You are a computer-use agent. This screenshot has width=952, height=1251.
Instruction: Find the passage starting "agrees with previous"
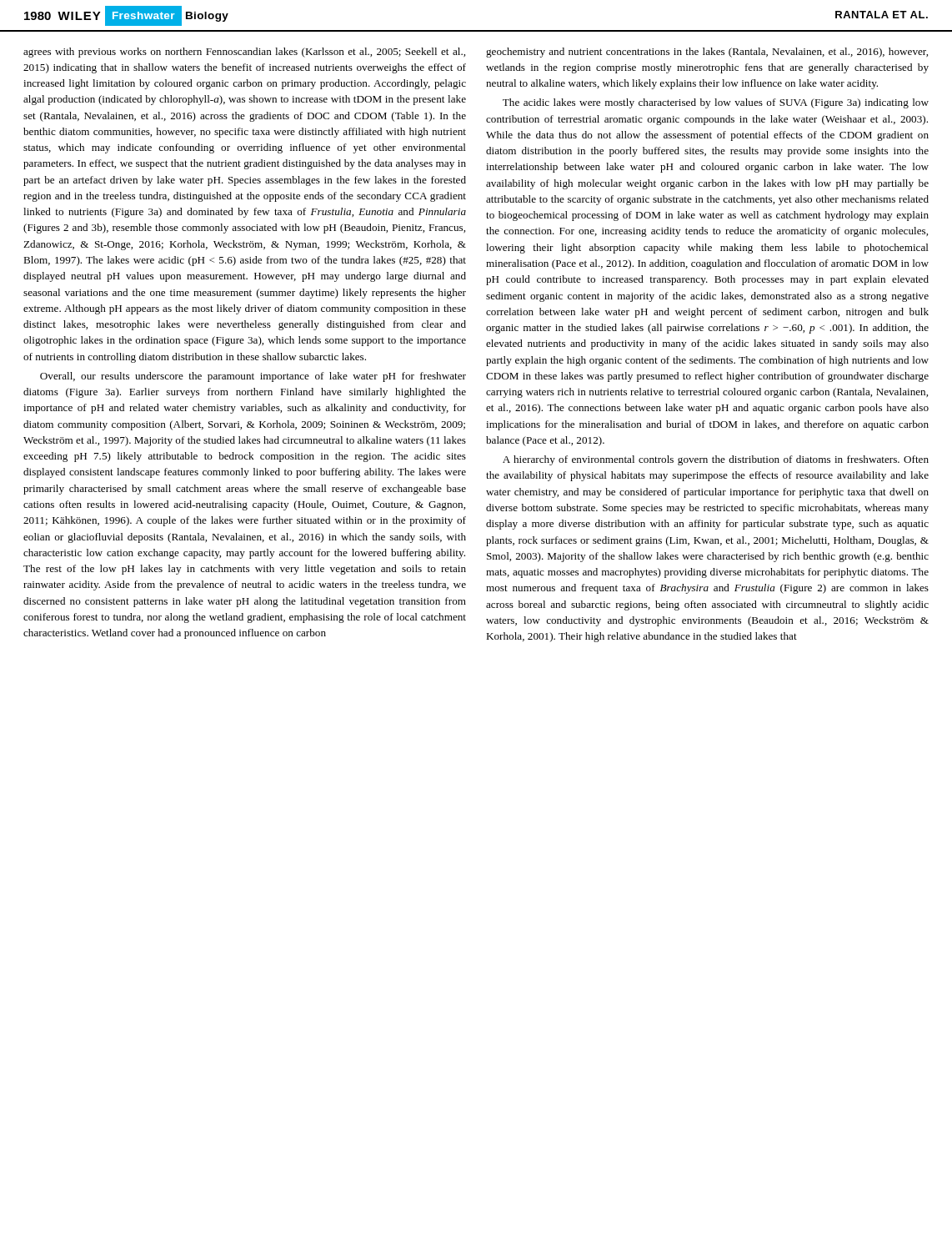tap(245, 342)
